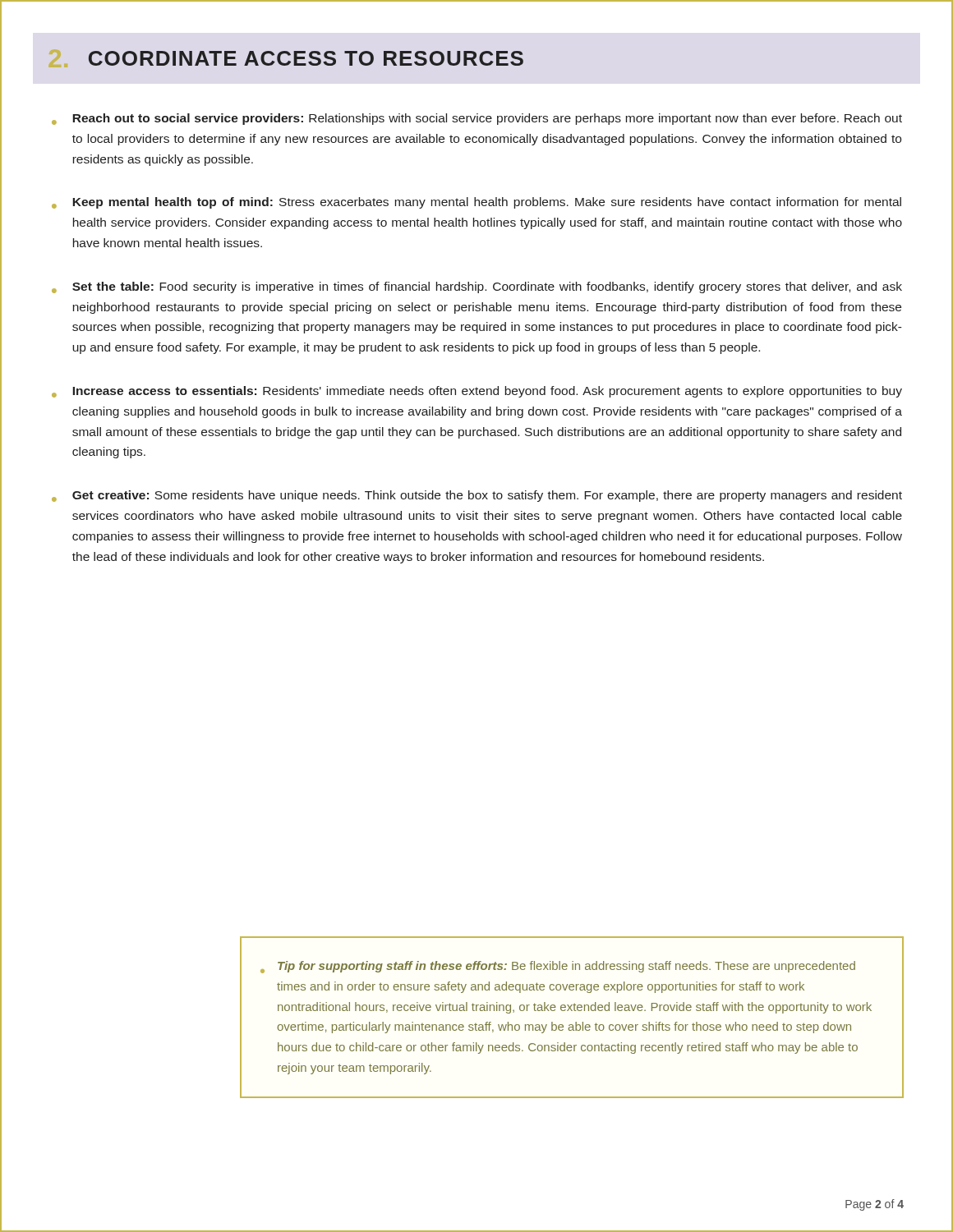
Task: Click on the passage starting "• Get creative: Some residents have"
Action: pyautogui.click(x=476, y=526)
